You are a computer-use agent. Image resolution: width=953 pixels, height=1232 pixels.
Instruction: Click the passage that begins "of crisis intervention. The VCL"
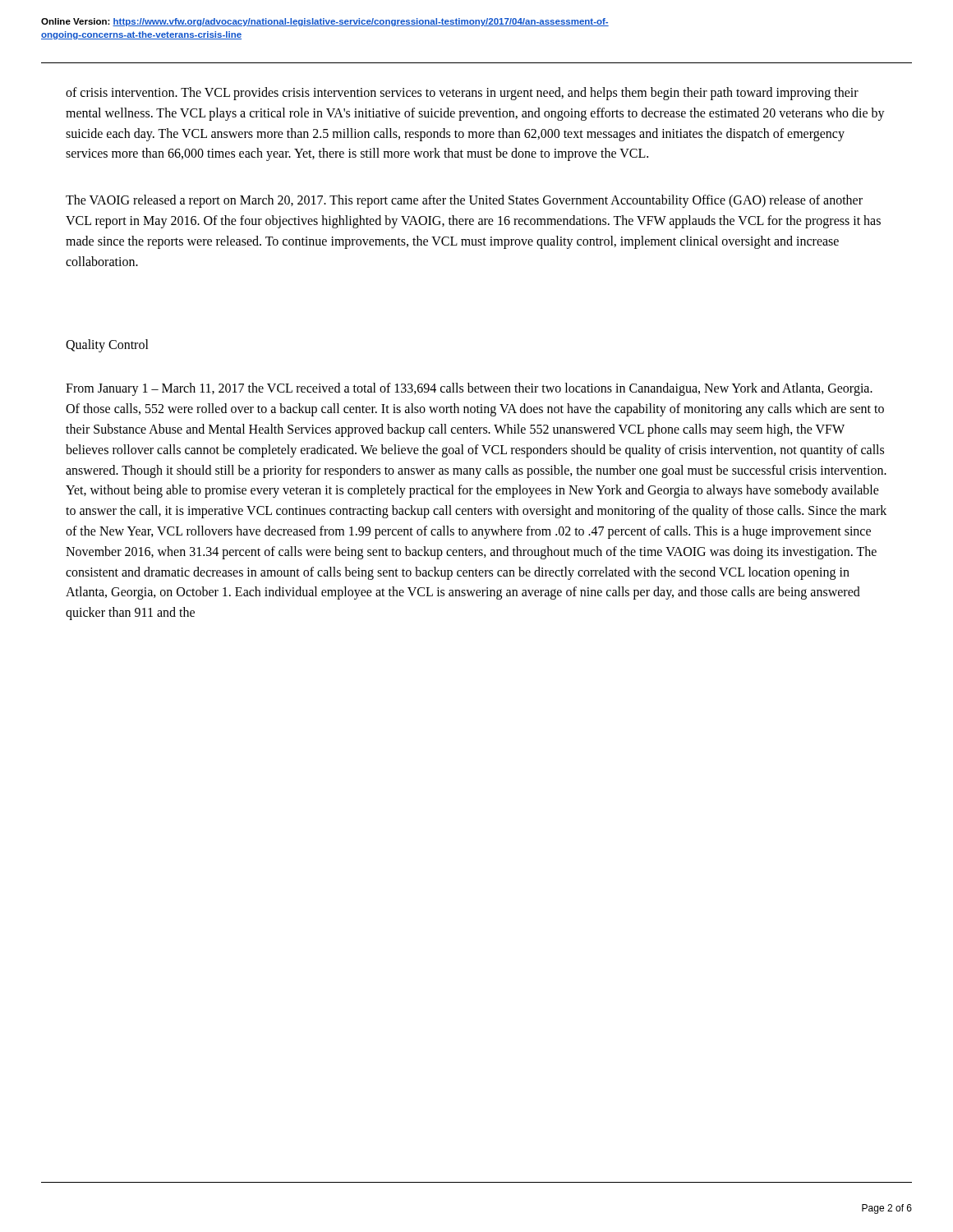[x=476, y=124]
